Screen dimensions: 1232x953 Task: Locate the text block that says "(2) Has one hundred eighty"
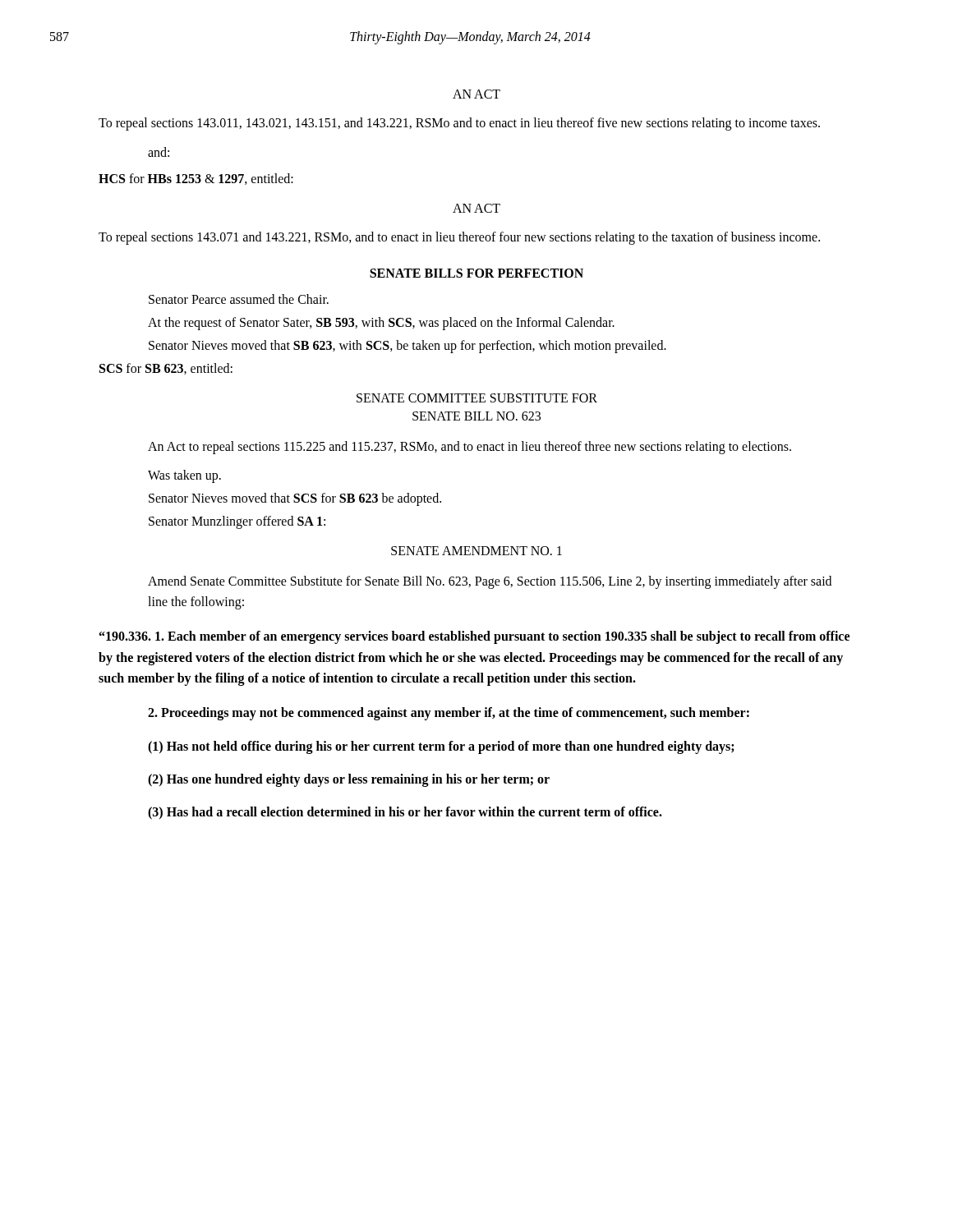349,779
